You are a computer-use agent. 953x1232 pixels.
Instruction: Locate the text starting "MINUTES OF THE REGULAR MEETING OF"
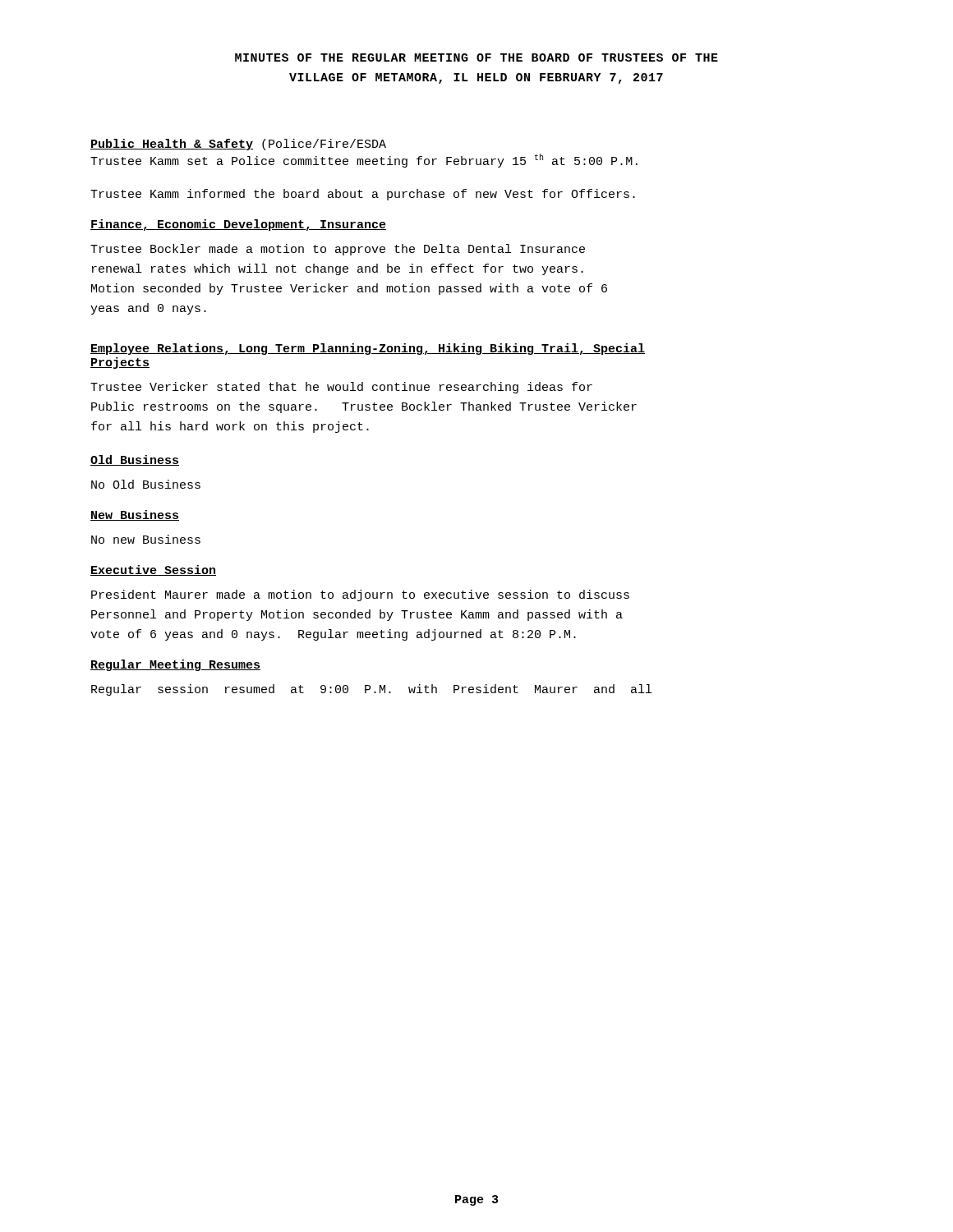tap(476, 69)
